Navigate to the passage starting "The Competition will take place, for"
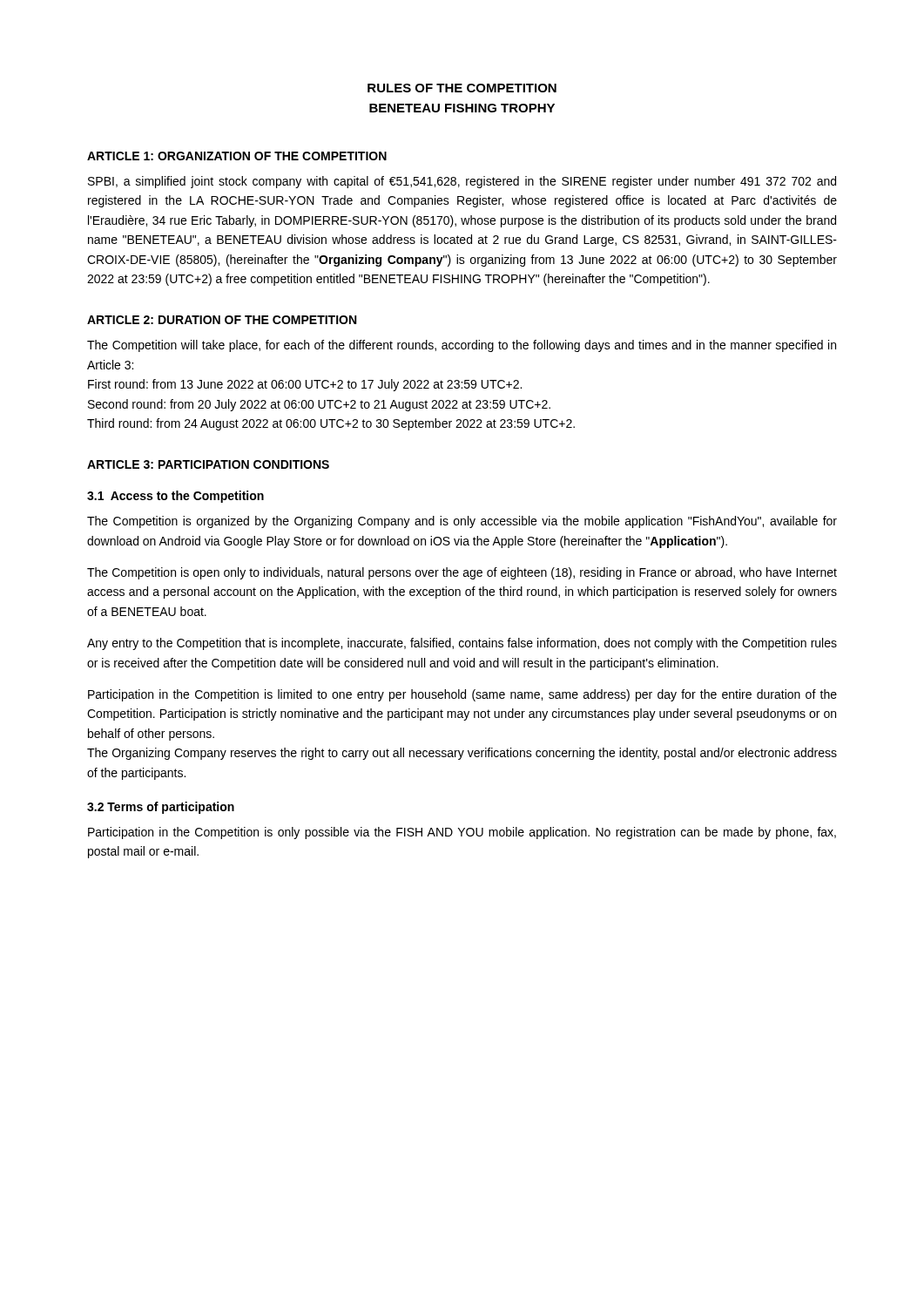Screen dimensions: 1307x924 coord(462,384)
